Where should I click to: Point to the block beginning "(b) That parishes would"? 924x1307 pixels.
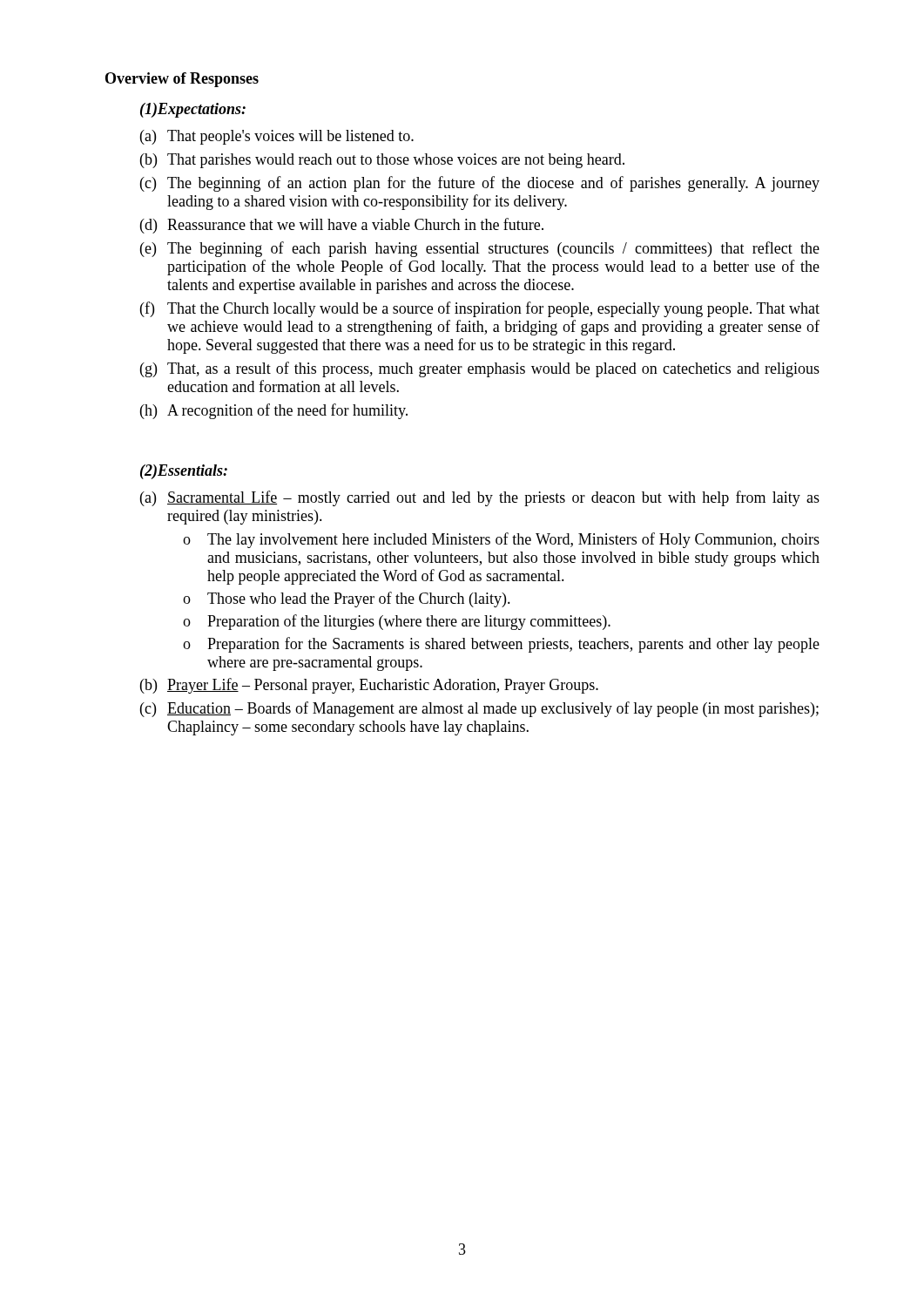[x=479, y=160]
